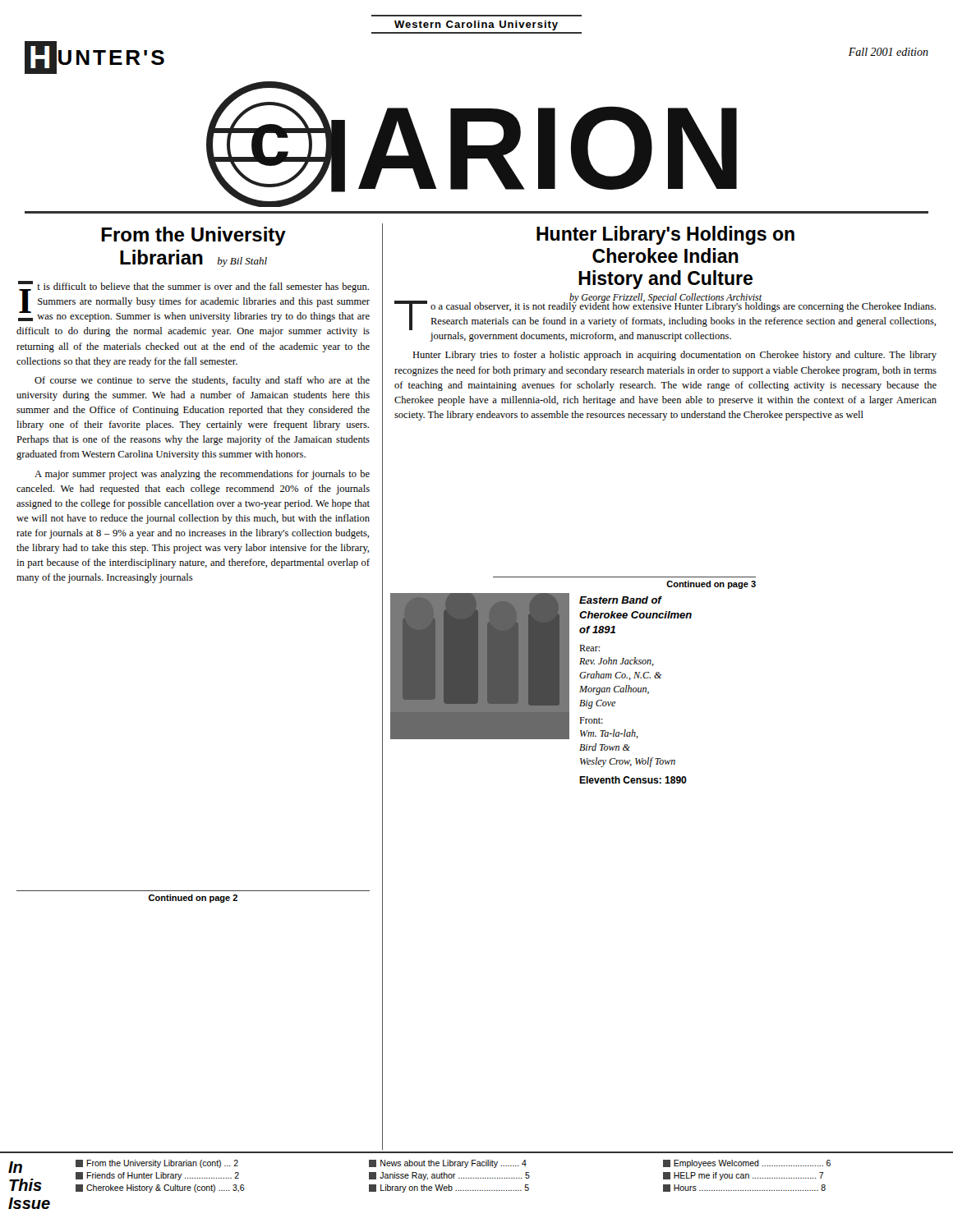This screenshot has height=1232, width=953.
Task: Select the caption that says "Continued on page 3"
Action: 711,584
